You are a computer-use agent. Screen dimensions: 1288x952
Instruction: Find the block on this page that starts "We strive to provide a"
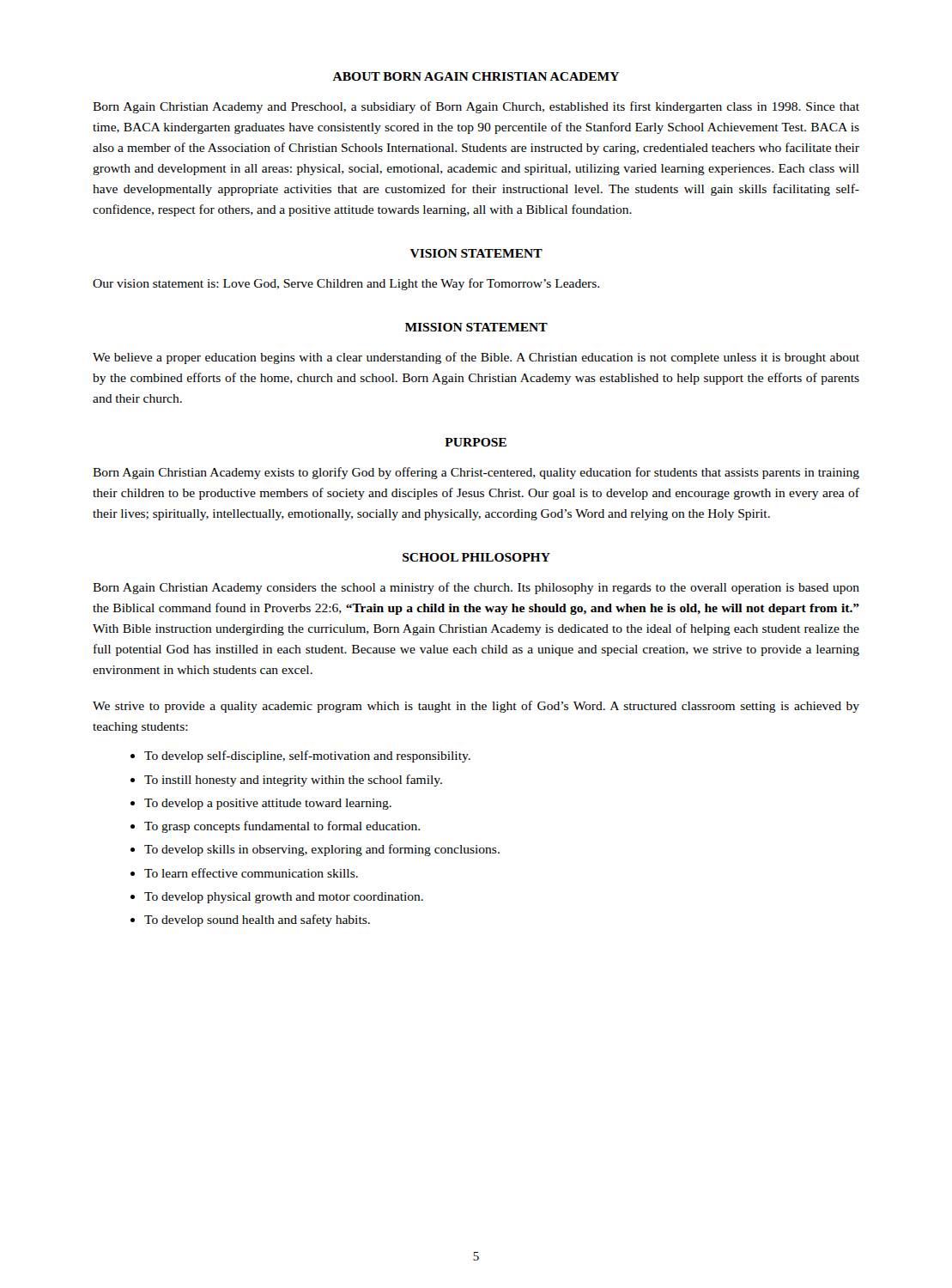point(476,716)
